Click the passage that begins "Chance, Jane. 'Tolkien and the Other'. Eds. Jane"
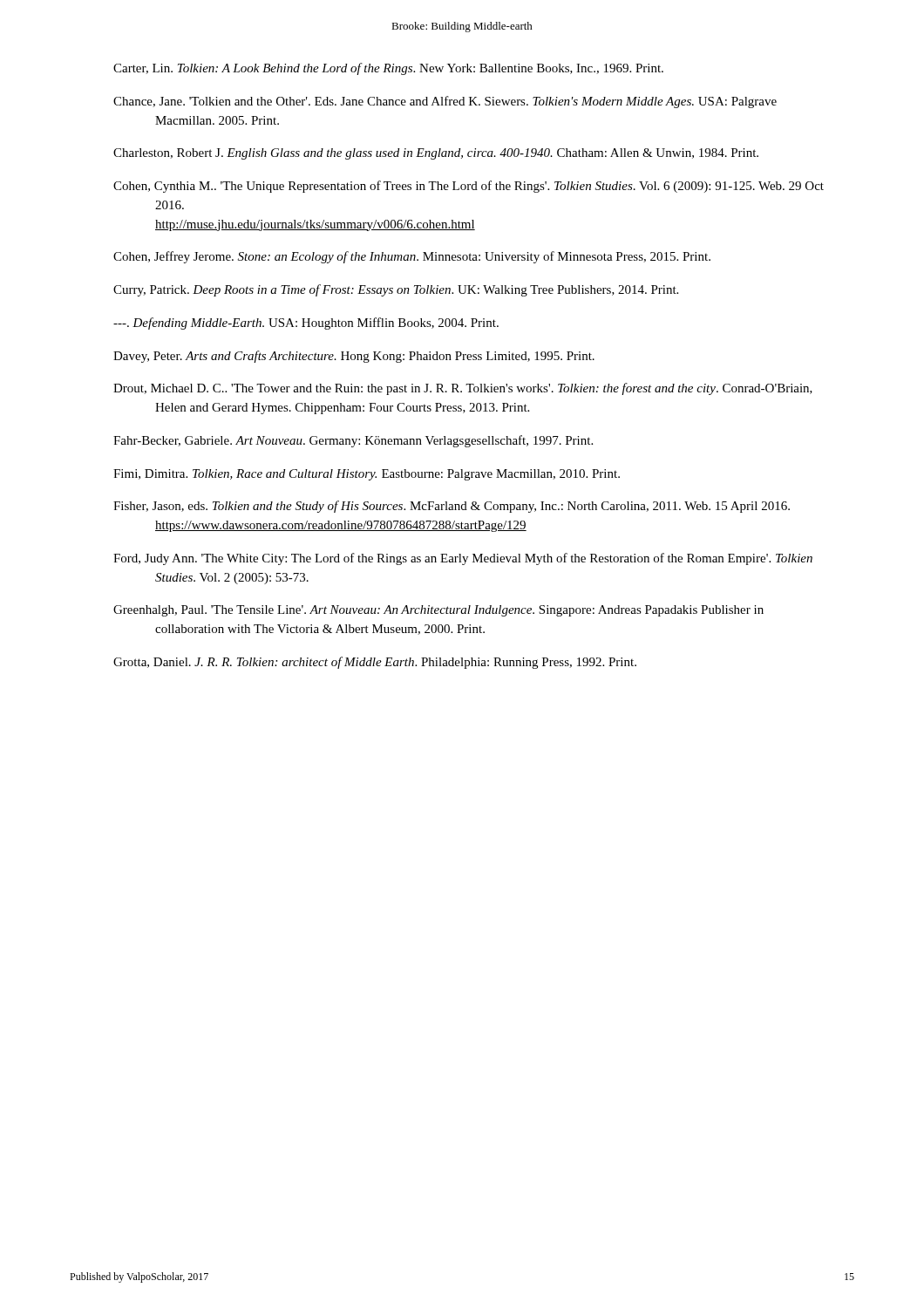The image size is (924, 1308). pyautogui.click(x=445, y=110)
